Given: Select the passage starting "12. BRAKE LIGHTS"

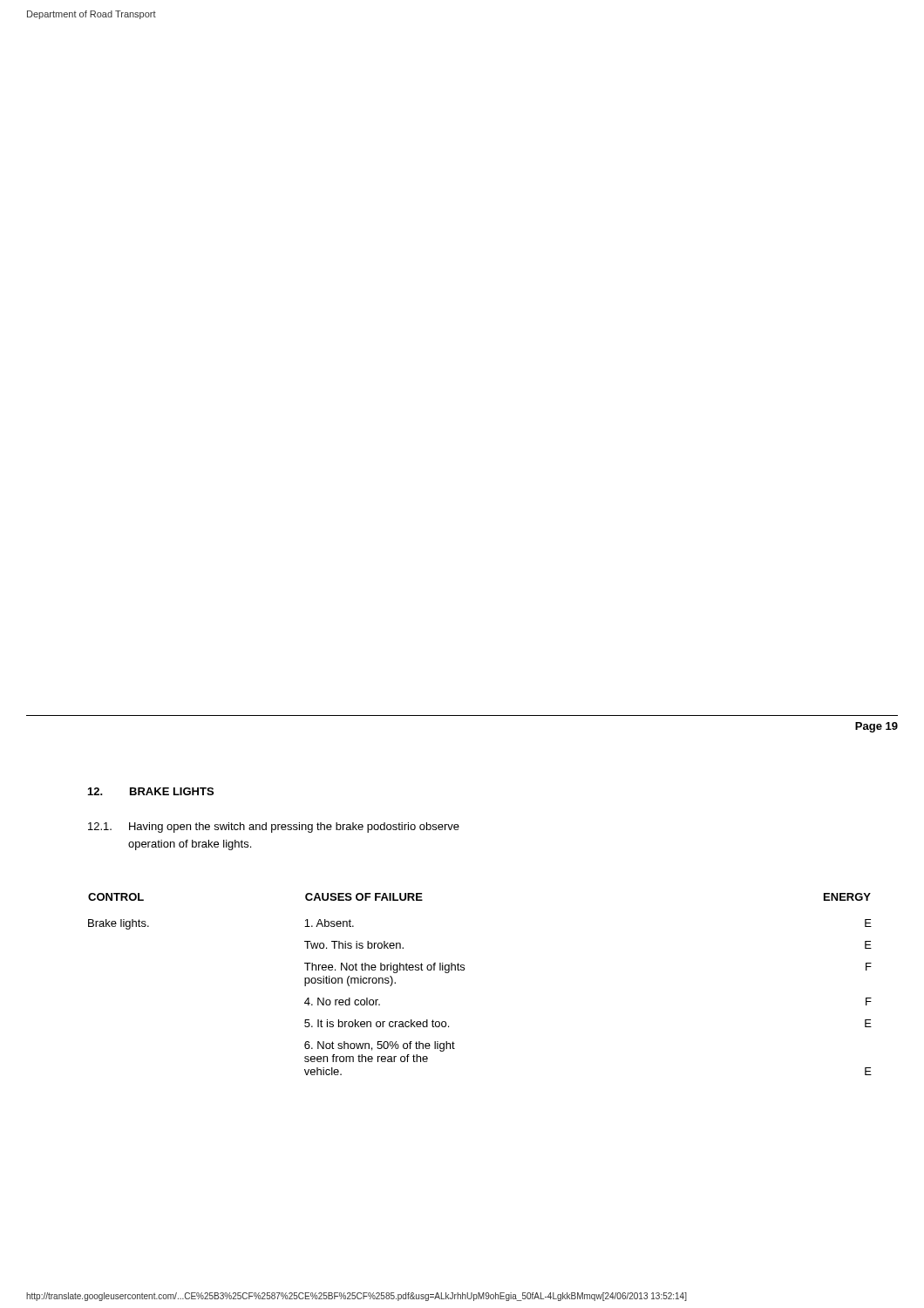Looking at the screenshot, I should point(151,791).
